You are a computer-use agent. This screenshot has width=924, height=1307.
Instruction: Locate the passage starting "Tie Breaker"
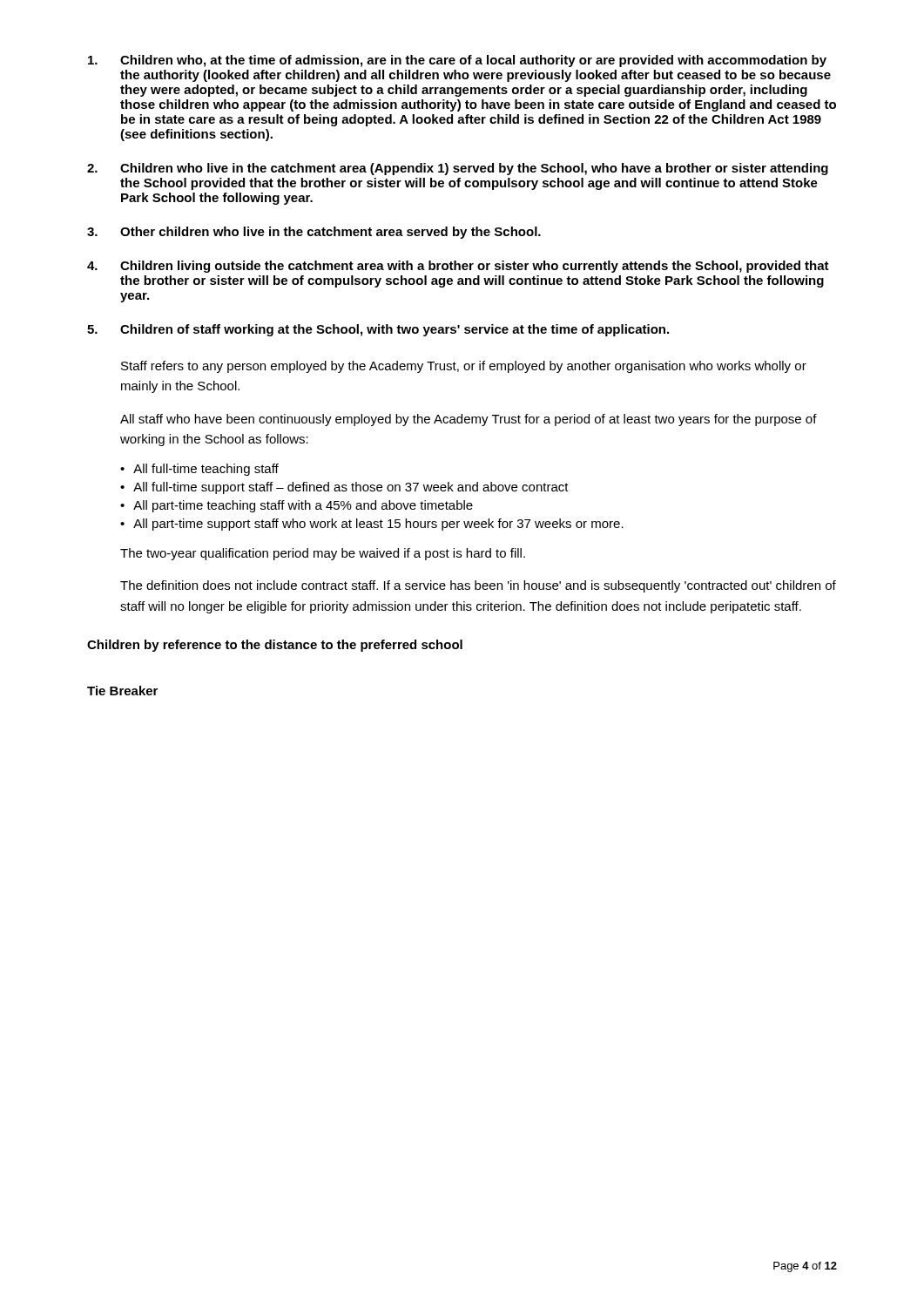[123, 690]
